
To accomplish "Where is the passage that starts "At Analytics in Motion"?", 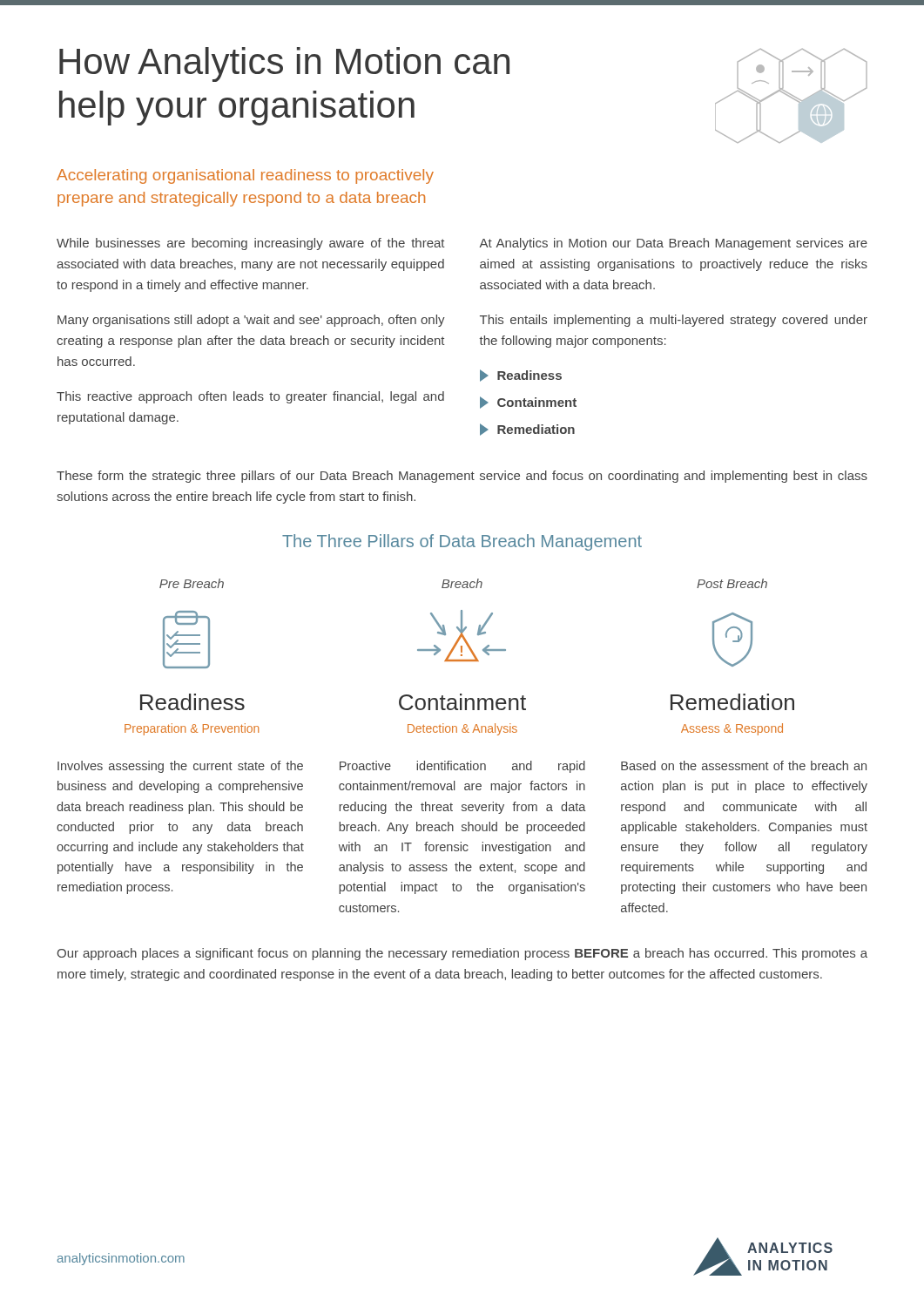I will point(673,337).
